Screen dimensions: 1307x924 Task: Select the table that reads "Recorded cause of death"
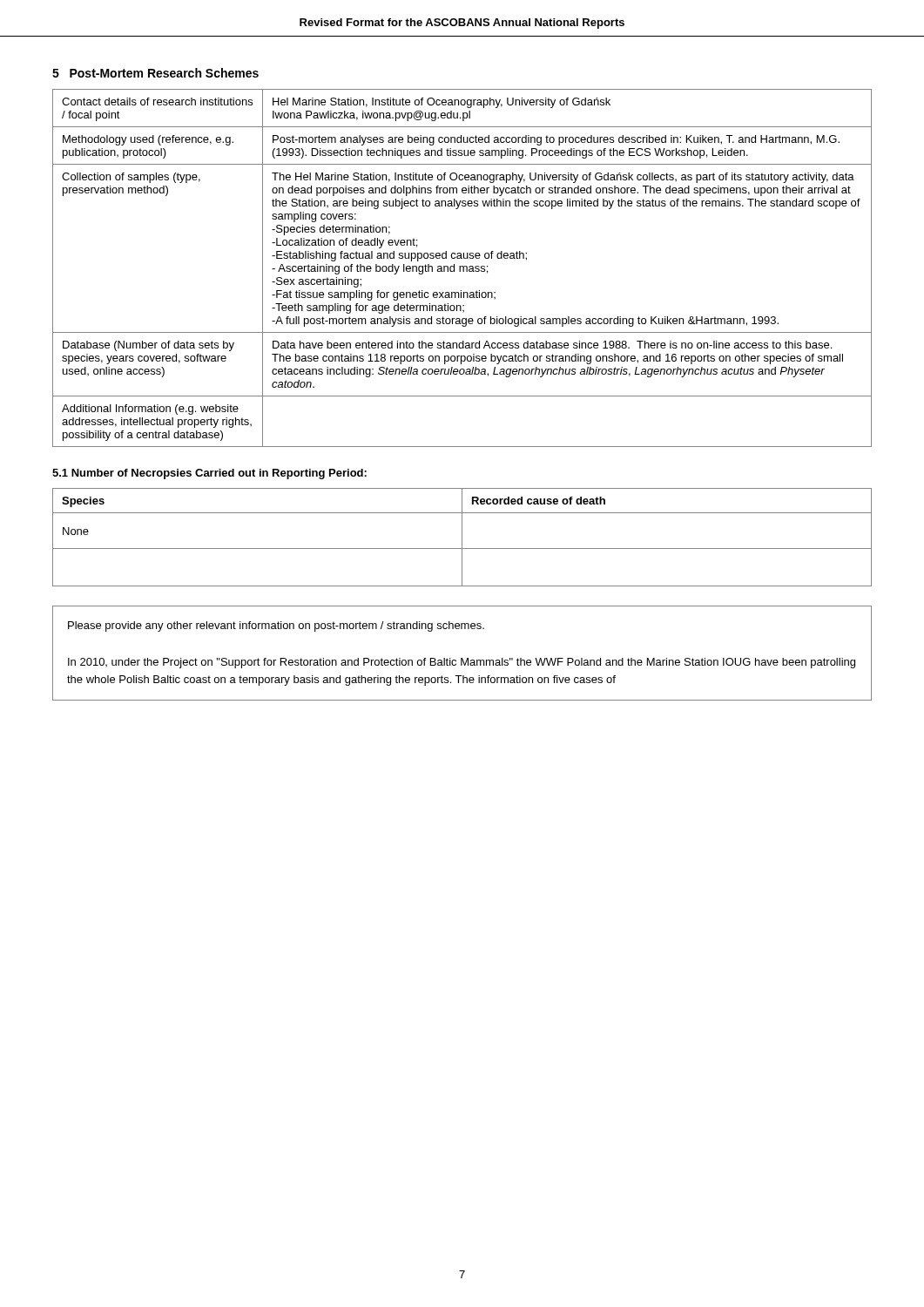462,537
